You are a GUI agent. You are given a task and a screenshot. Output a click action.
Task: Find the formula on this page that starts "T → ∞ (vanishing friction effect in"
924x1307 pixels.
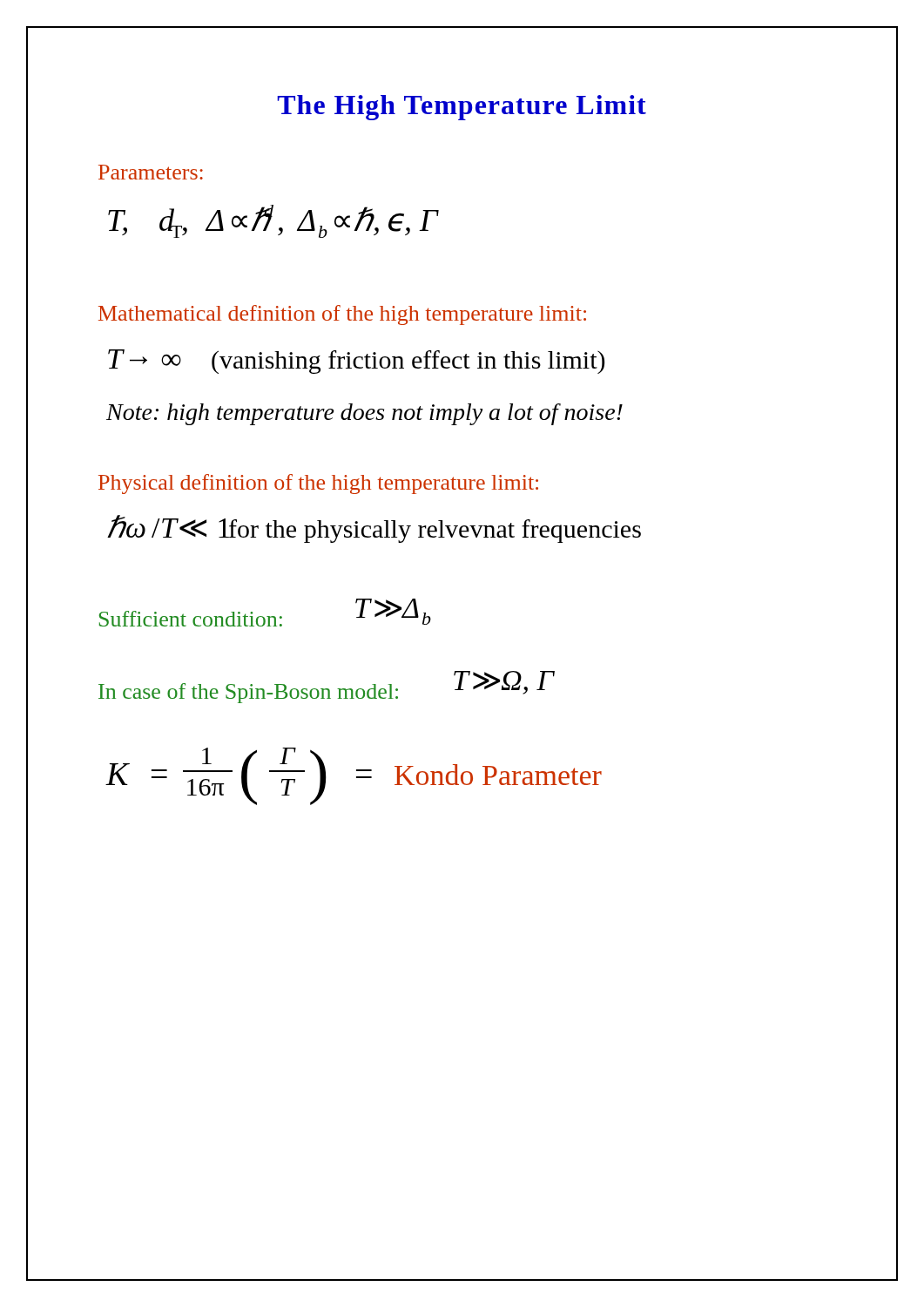click(x=376, y=357)
